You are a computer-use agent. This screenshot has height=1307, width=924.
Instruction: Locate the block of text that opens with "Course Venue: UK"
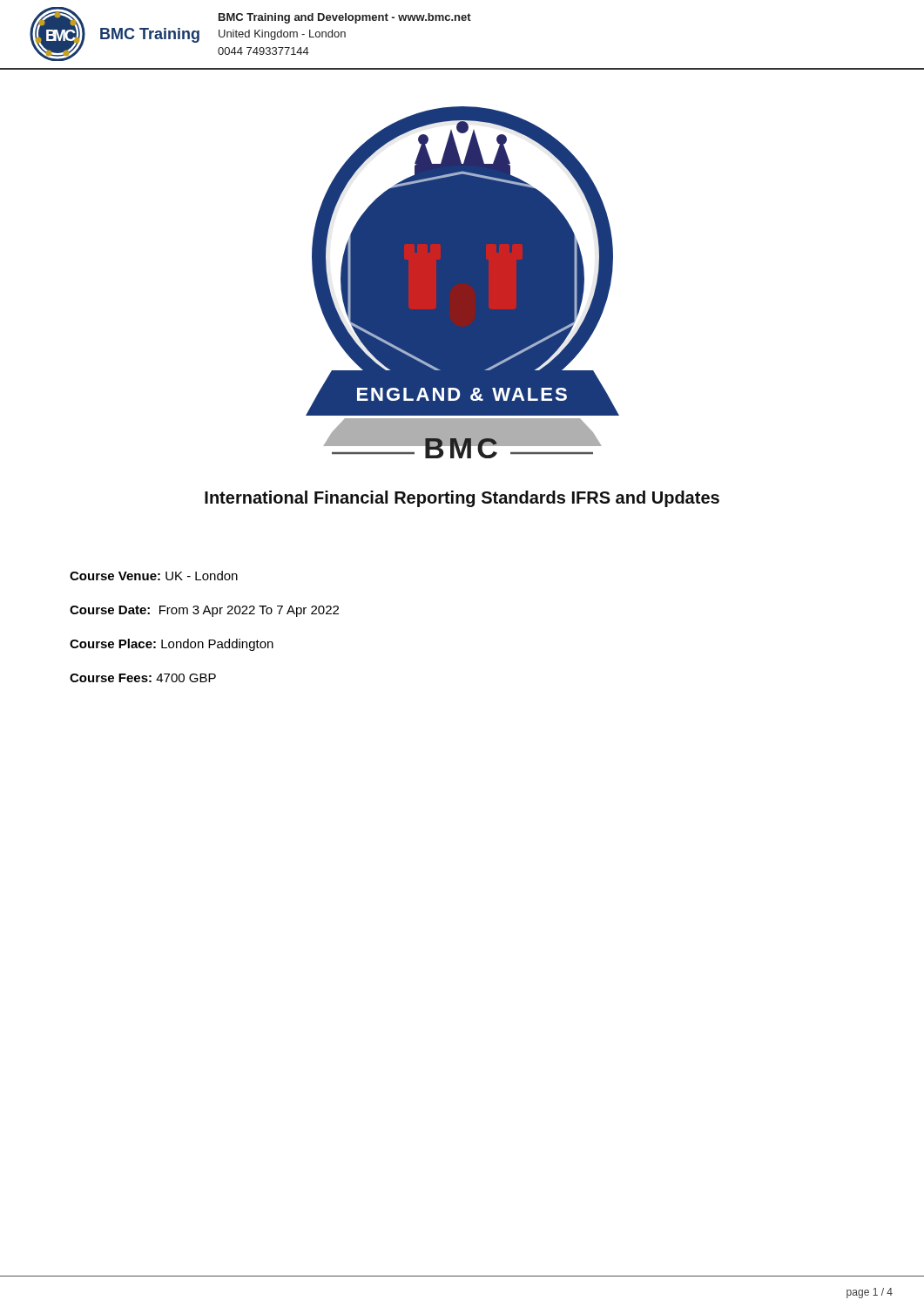click(x=205, y=575)
